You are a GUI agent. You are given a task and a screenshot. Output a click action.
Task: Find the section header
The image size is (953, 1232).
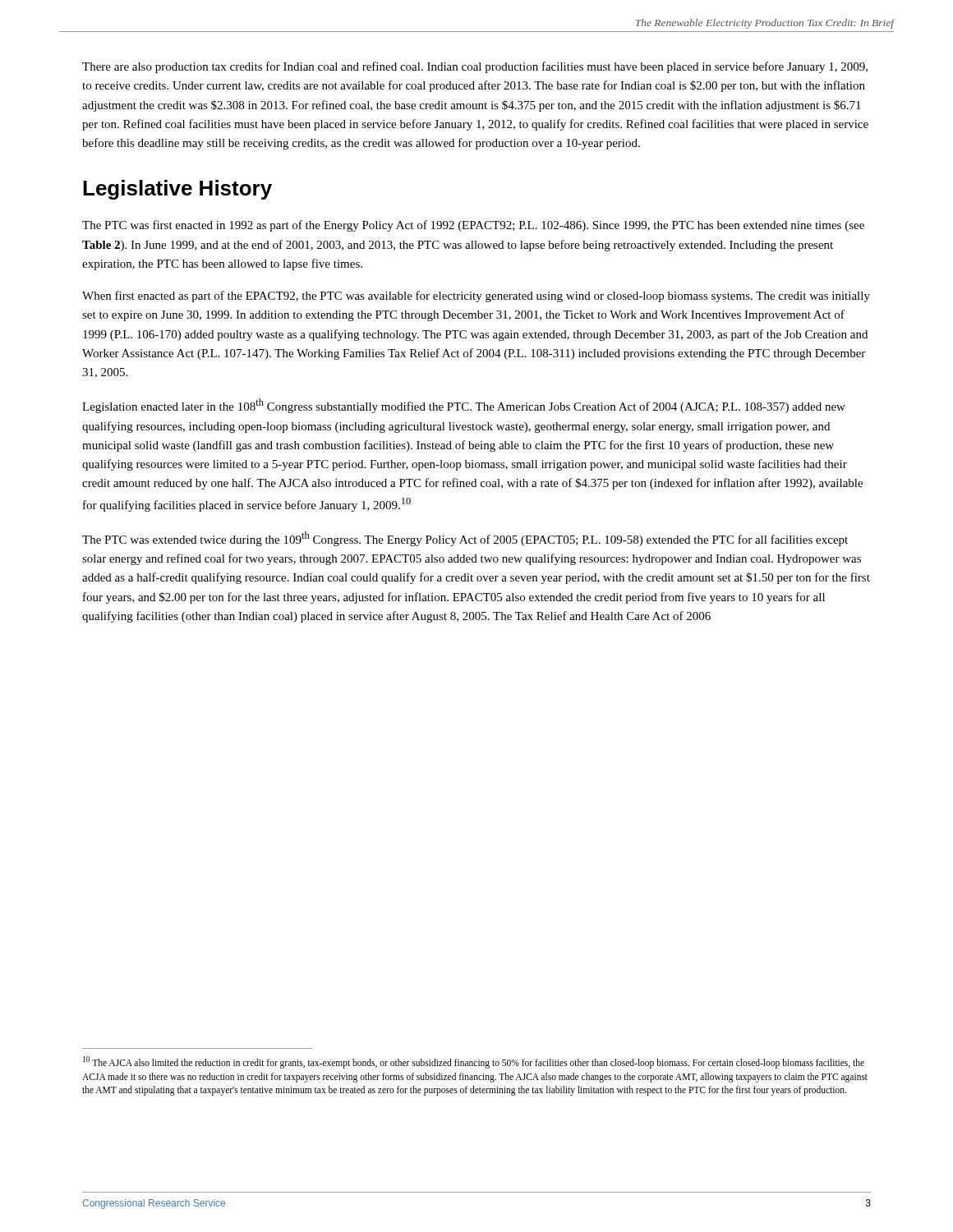click(177, 188)
